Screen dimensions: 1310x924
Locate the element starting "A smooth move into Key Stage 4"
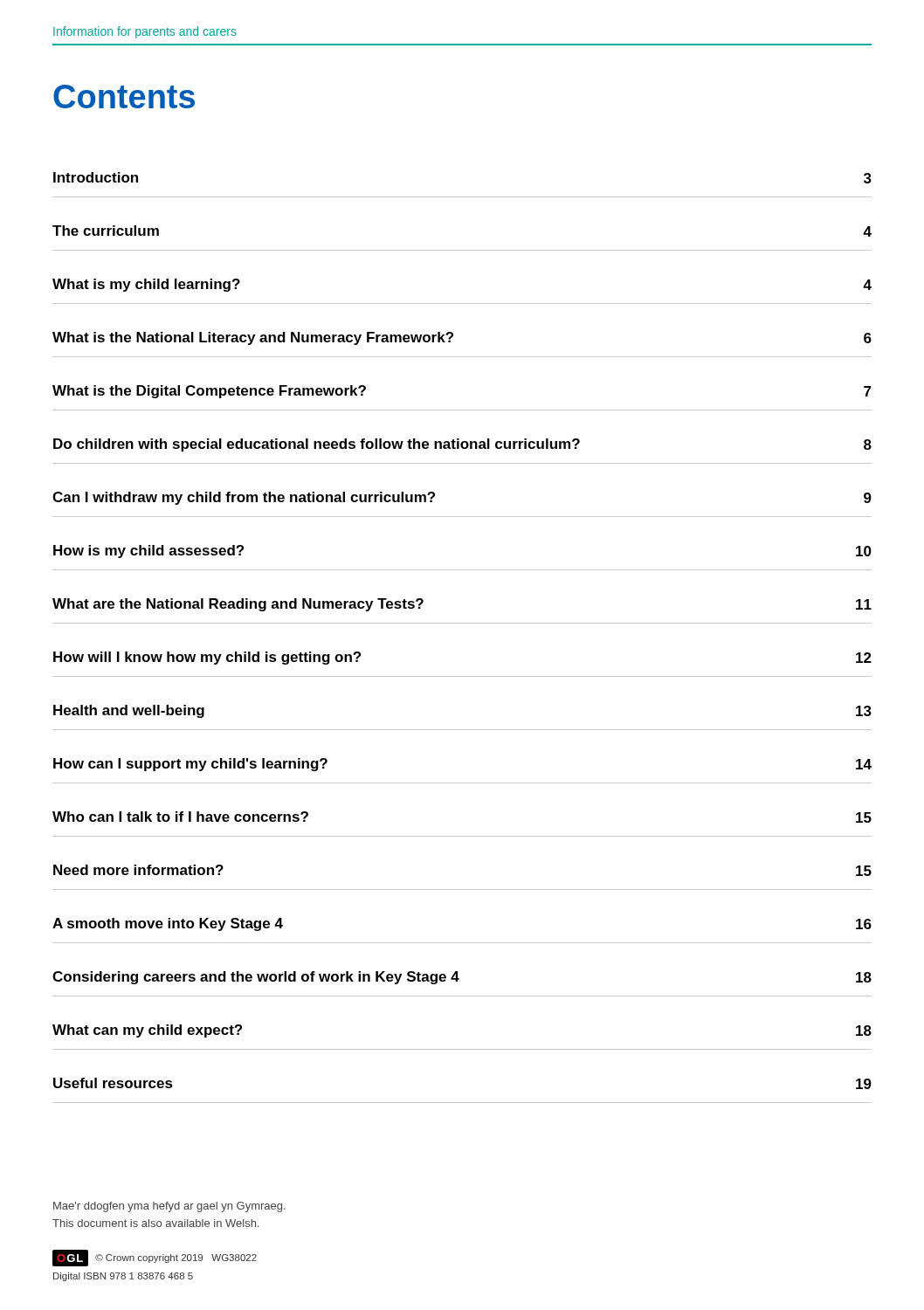click(169, 924)
